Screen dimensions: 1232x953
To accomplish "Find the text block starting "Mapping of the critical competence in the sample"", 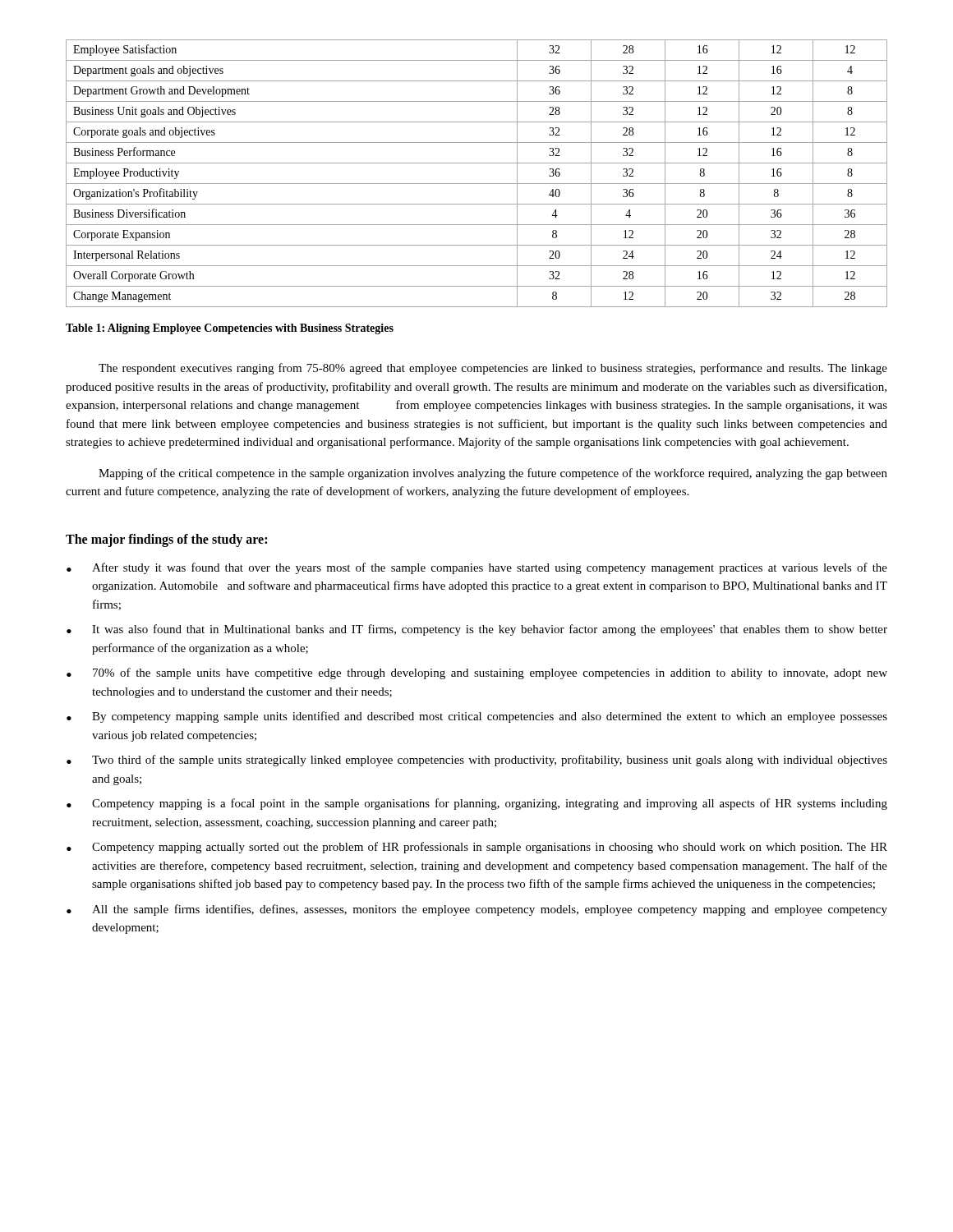I will (476, 482).
